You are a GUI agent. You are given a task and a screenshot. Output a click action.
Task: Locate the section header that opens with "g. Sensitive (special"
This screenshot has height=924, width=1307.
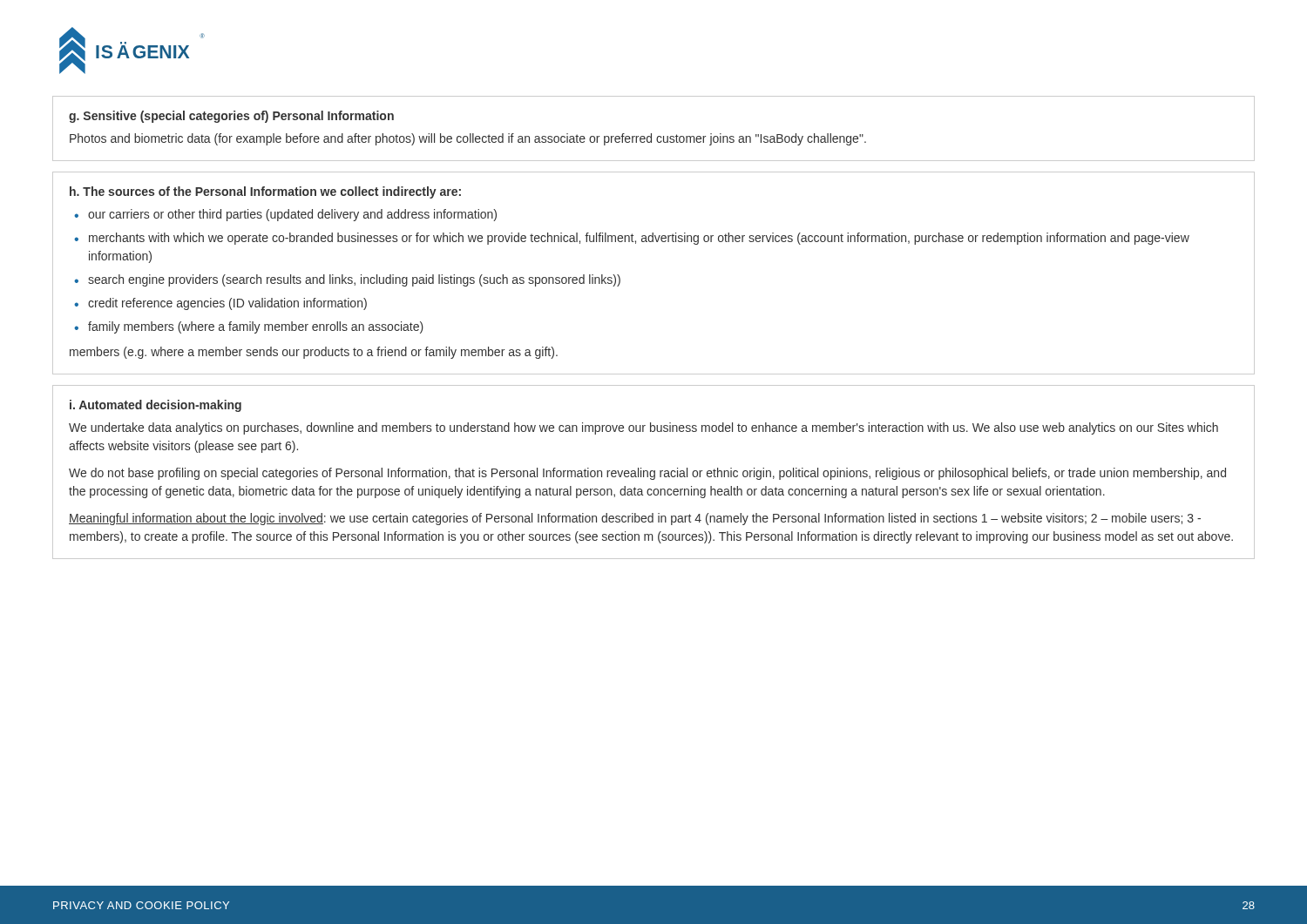pos(232,116)
